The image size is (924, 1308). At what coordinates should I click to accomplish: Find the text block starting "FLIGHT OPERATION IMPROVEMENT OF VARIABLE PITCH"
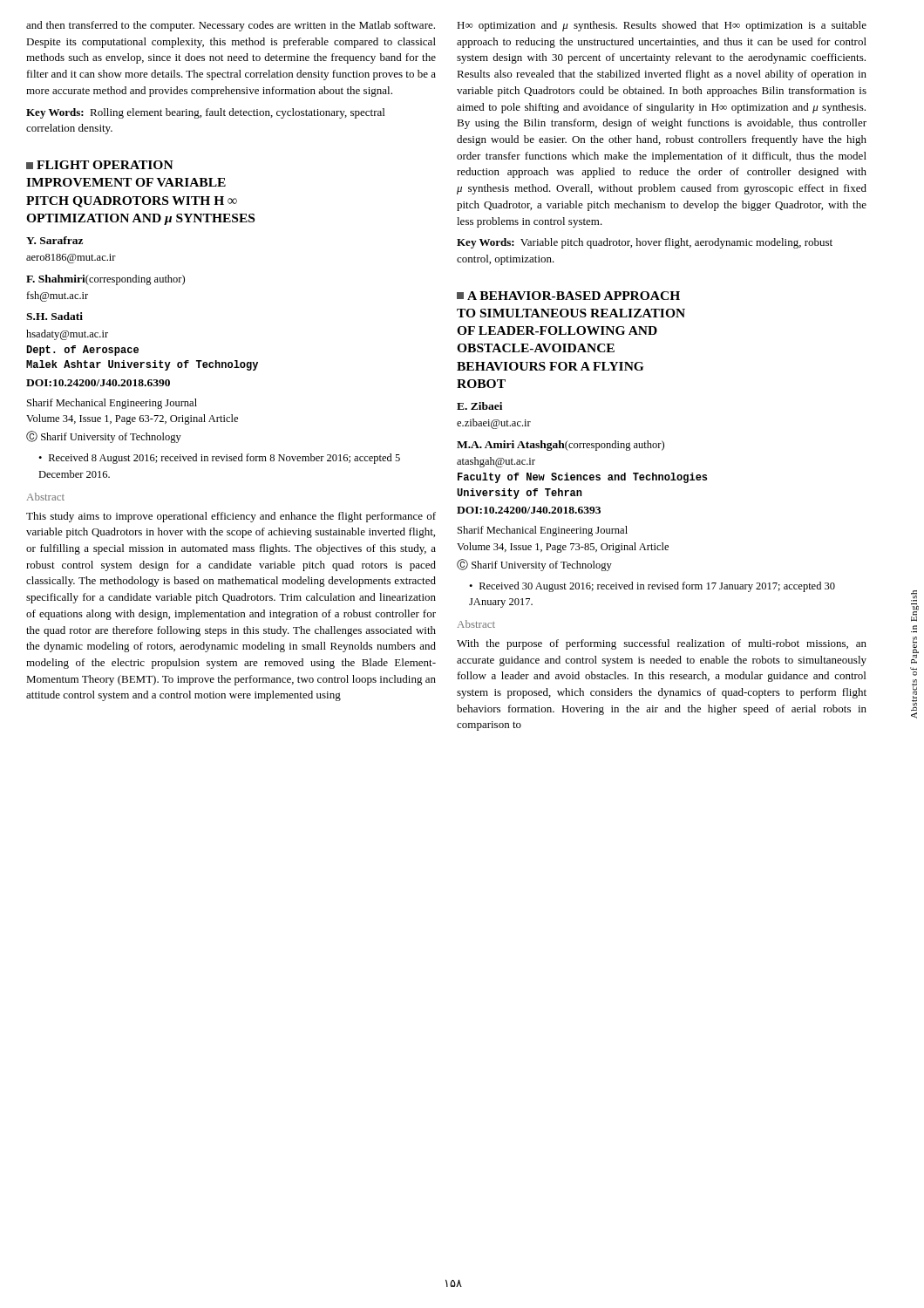(x=141, y=191)
